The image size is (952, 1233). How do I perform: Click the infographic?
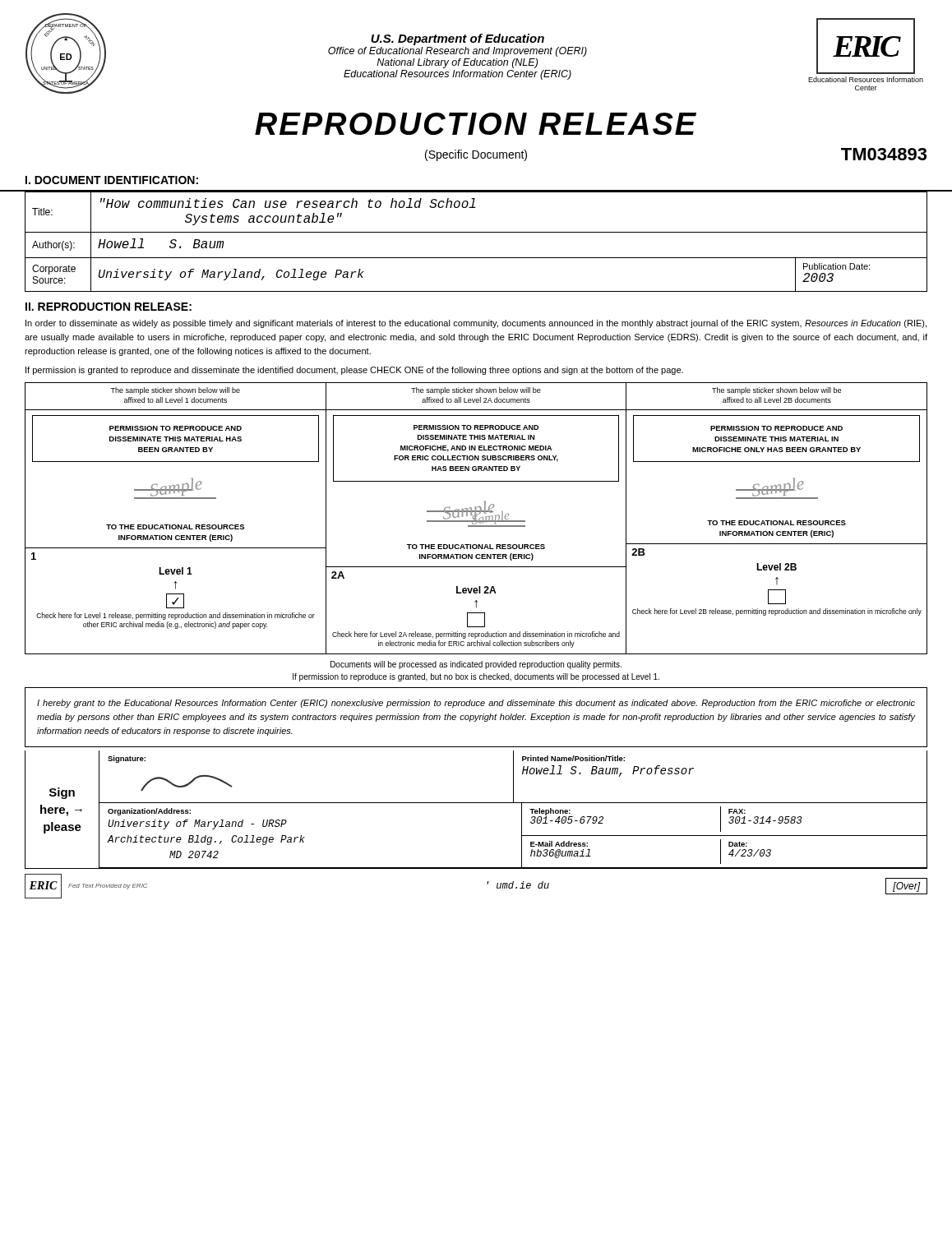coord(476,518)
